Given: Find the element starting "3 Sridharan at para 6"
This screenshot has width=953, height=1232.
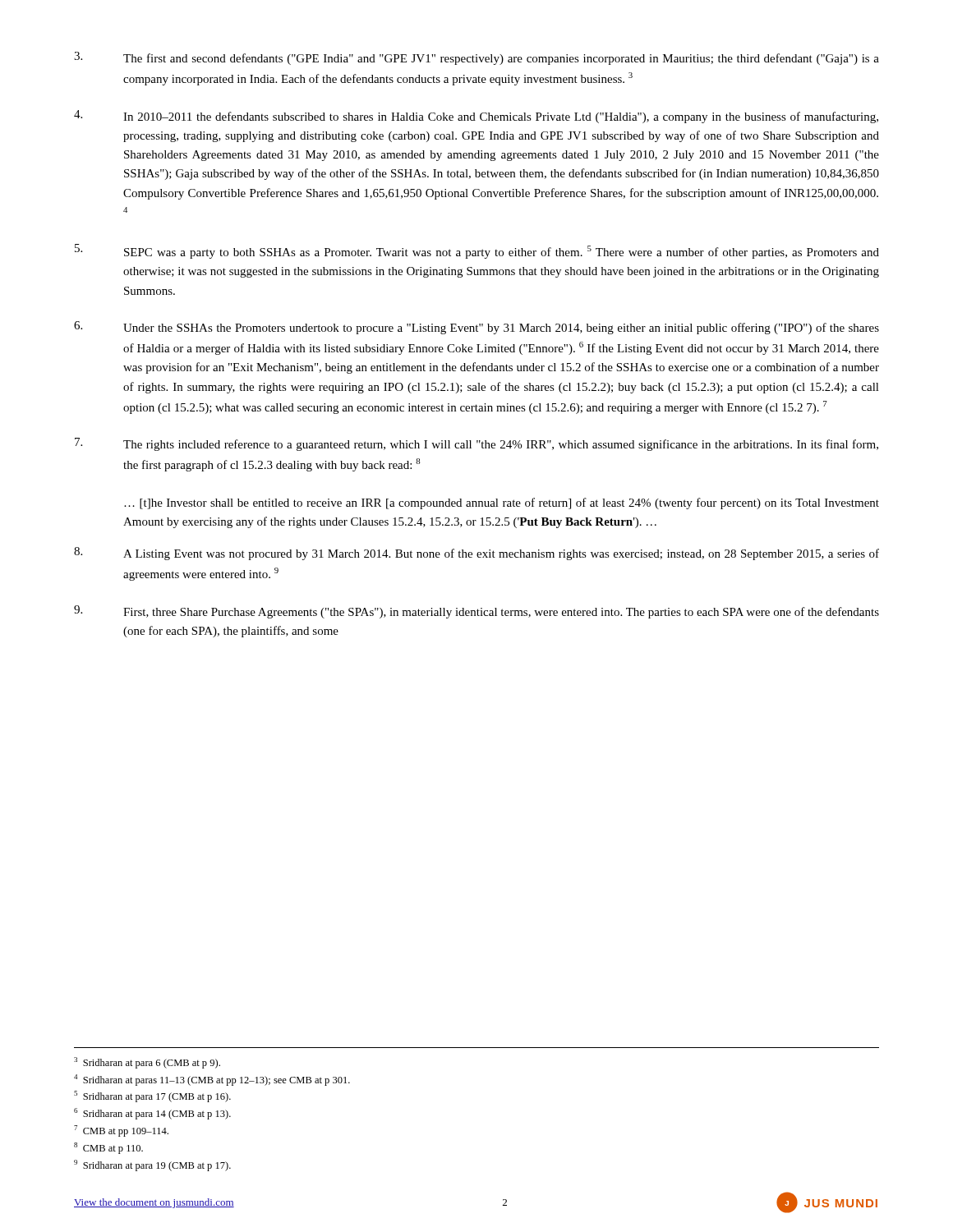Looking at the screenshot, I should (147, 1063).
